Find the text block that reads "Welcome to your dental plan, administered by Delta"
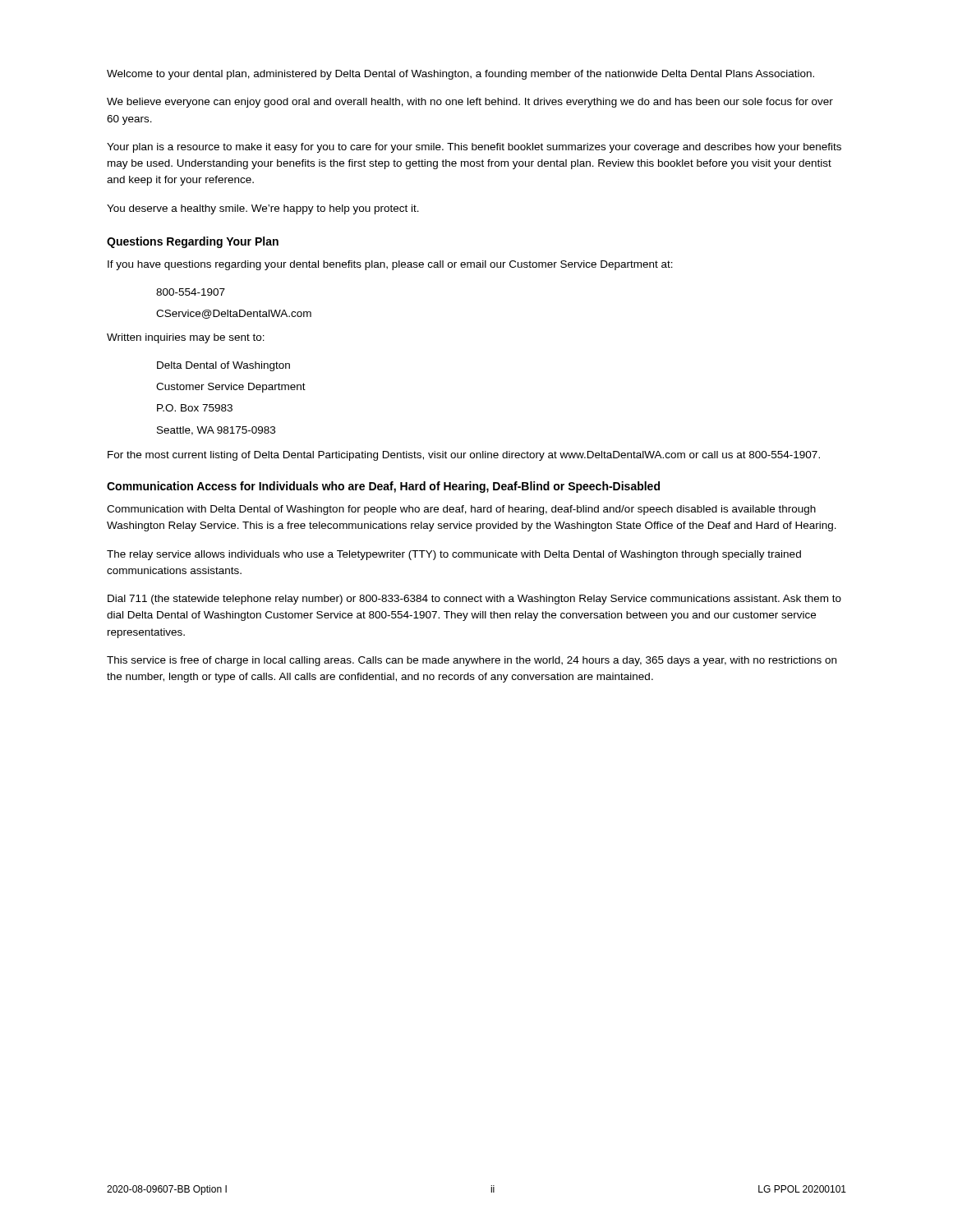The image size is (953, 1232). 461,74
